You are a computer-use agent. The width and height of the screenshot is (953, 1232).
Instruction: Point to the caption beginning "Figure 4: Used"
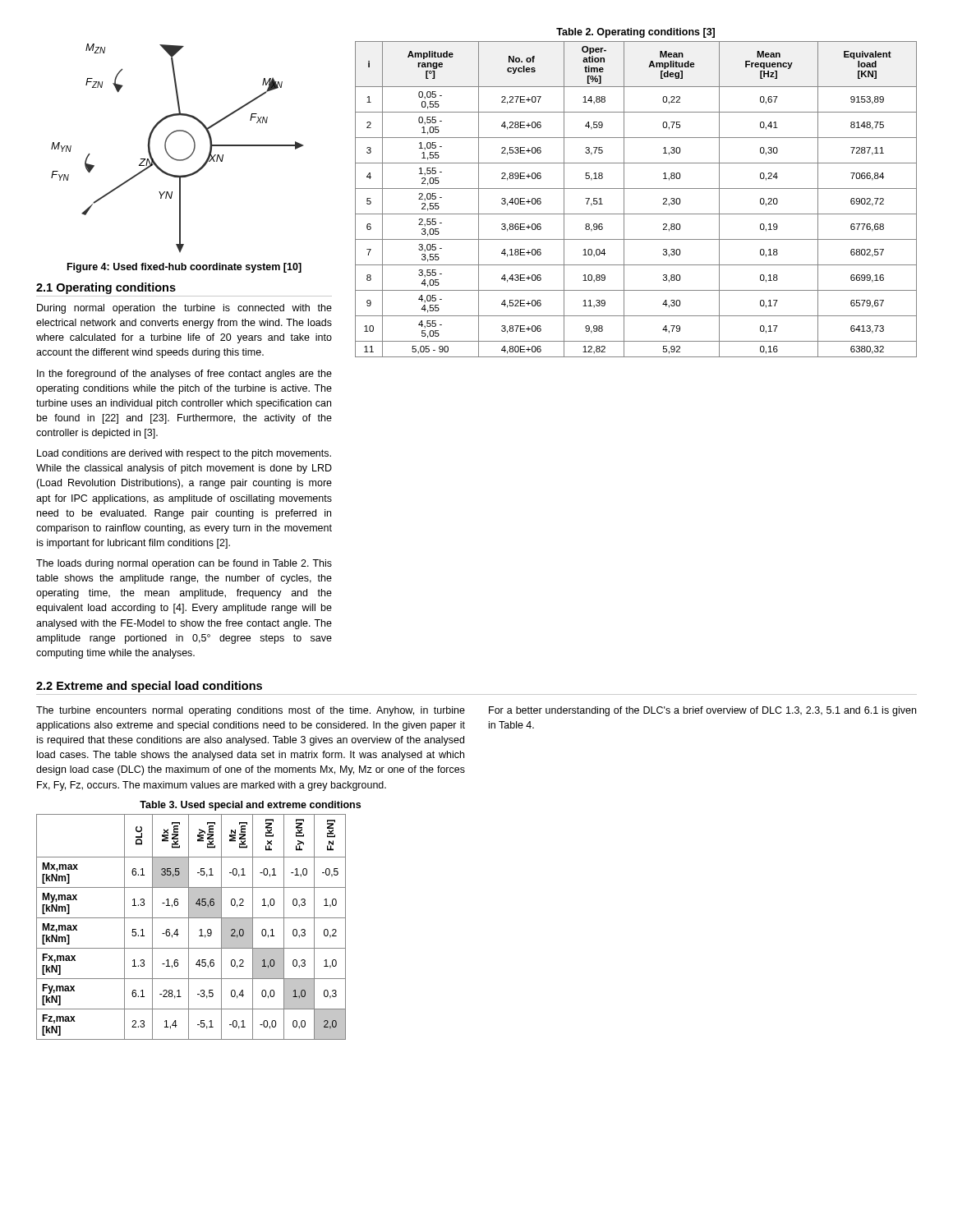point(184,267)
